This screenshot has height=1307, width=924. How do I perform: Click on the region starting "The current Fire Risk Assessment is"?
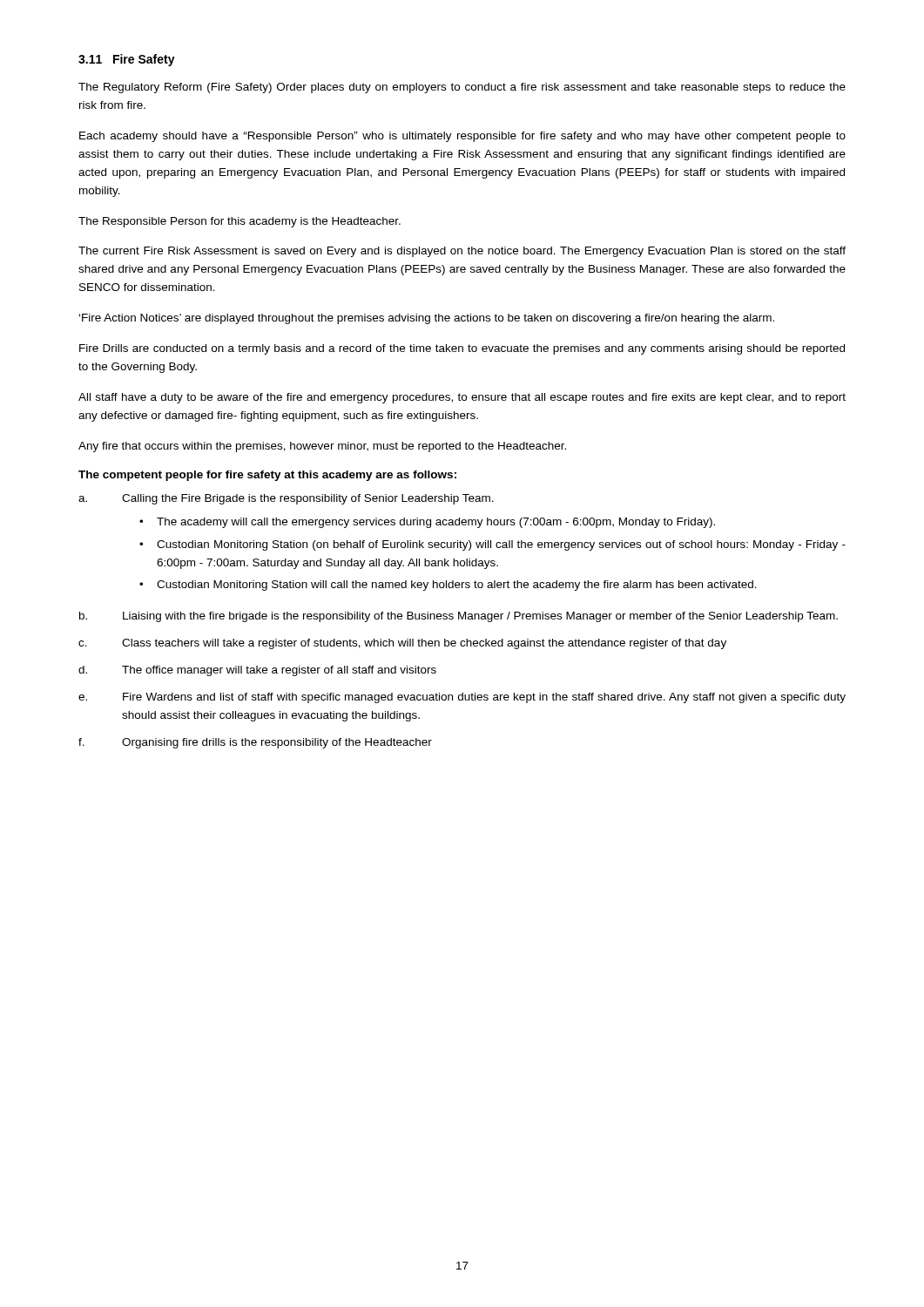pyautogui.click(x=462, y=269)
